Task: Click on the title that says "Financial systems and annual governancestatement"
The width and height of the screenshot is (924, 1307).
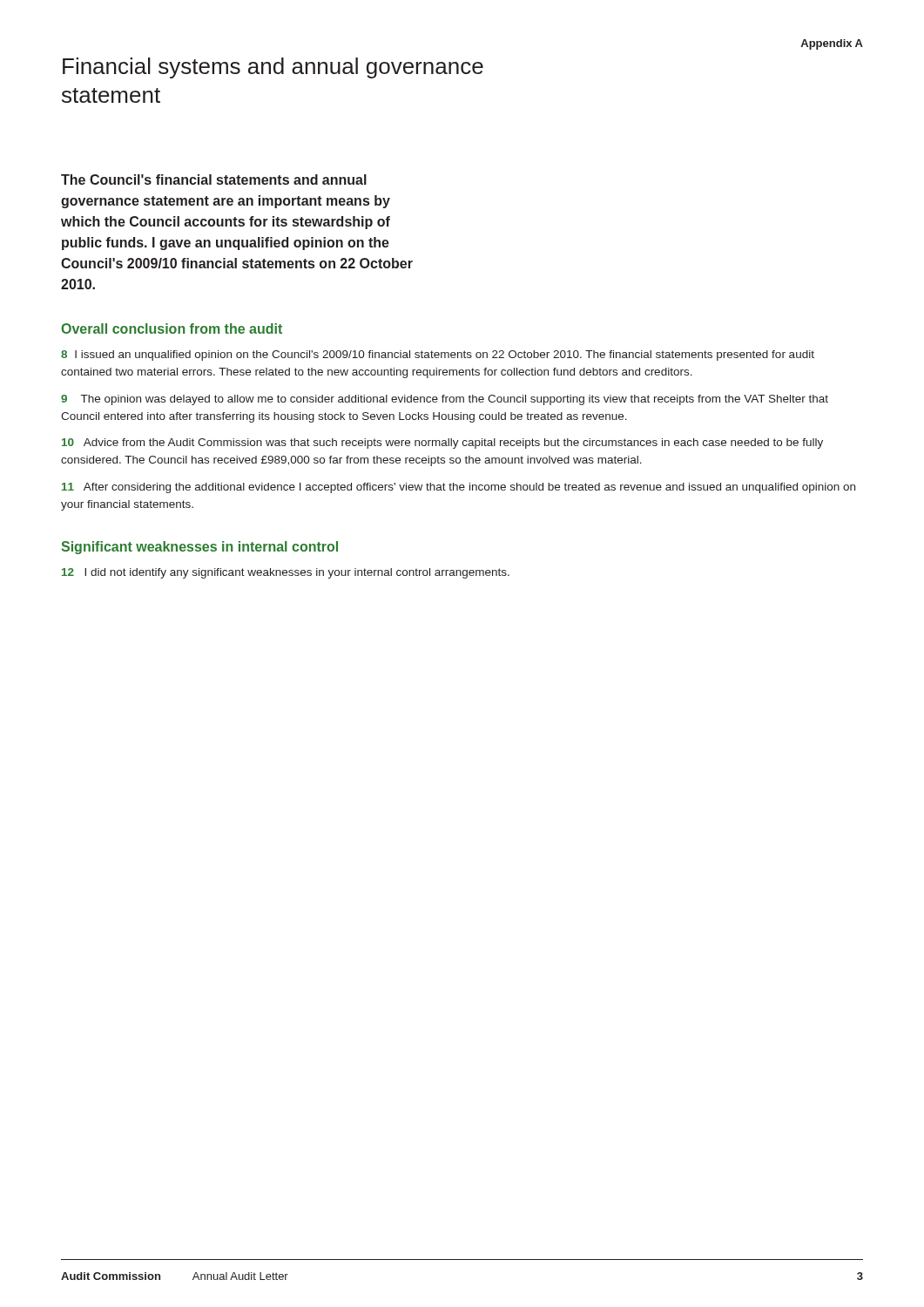Action: click(462, 81)
